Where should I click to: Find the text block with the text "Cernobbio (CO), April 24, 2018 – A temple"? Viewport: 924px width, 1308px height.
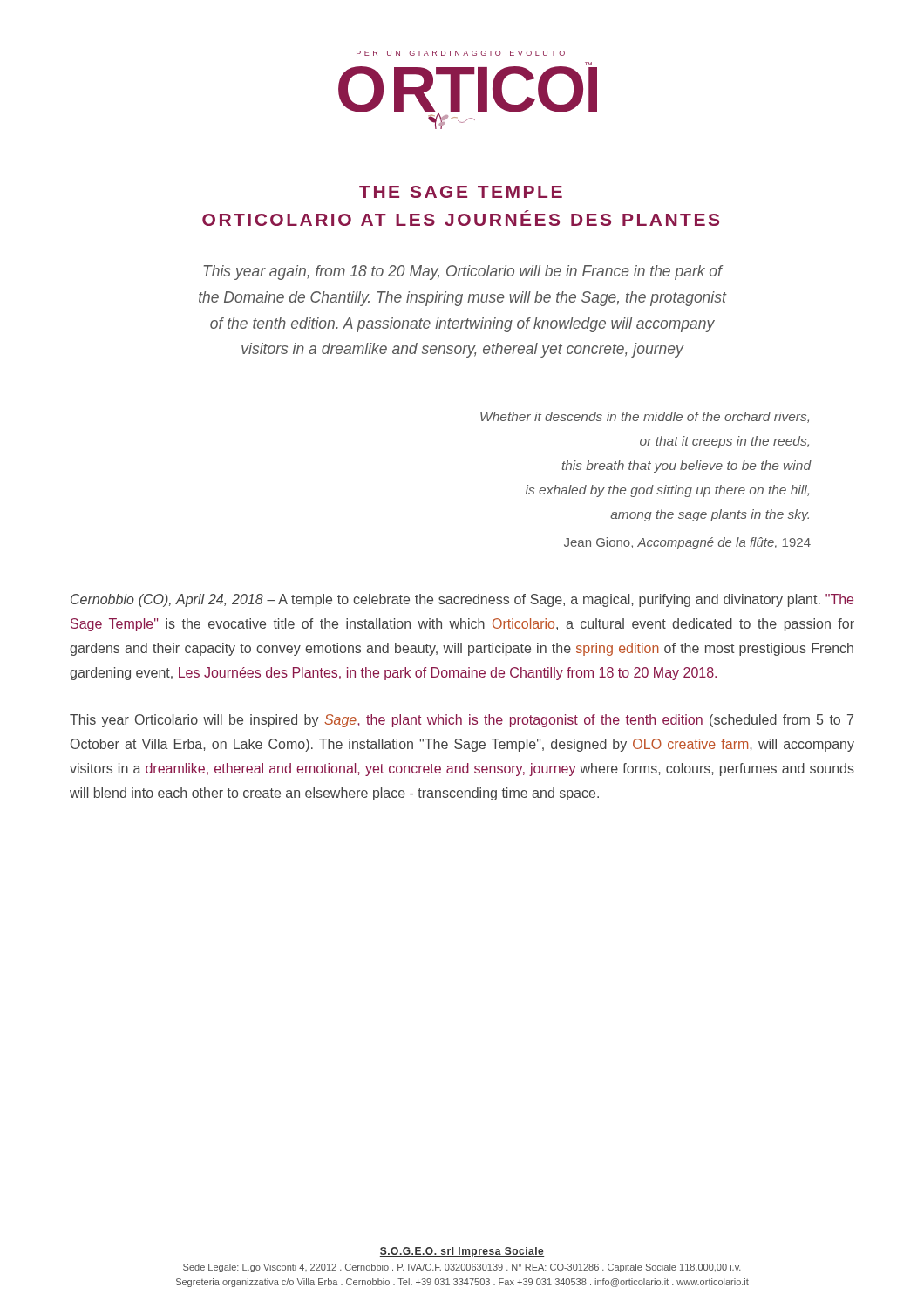[x=462, y=637]
